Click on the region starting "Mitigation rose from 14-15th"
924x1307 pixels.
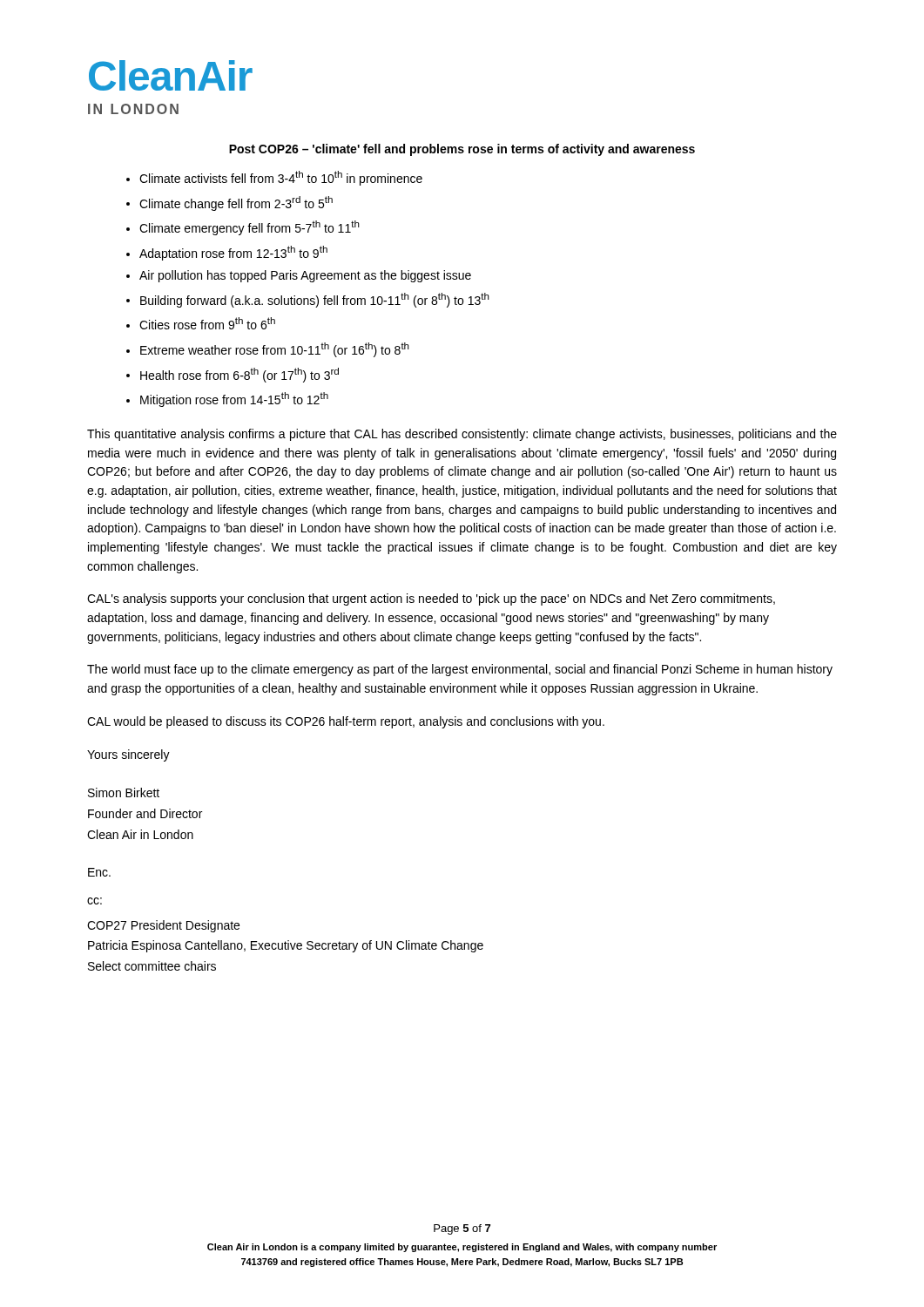[x=234, y=398]
